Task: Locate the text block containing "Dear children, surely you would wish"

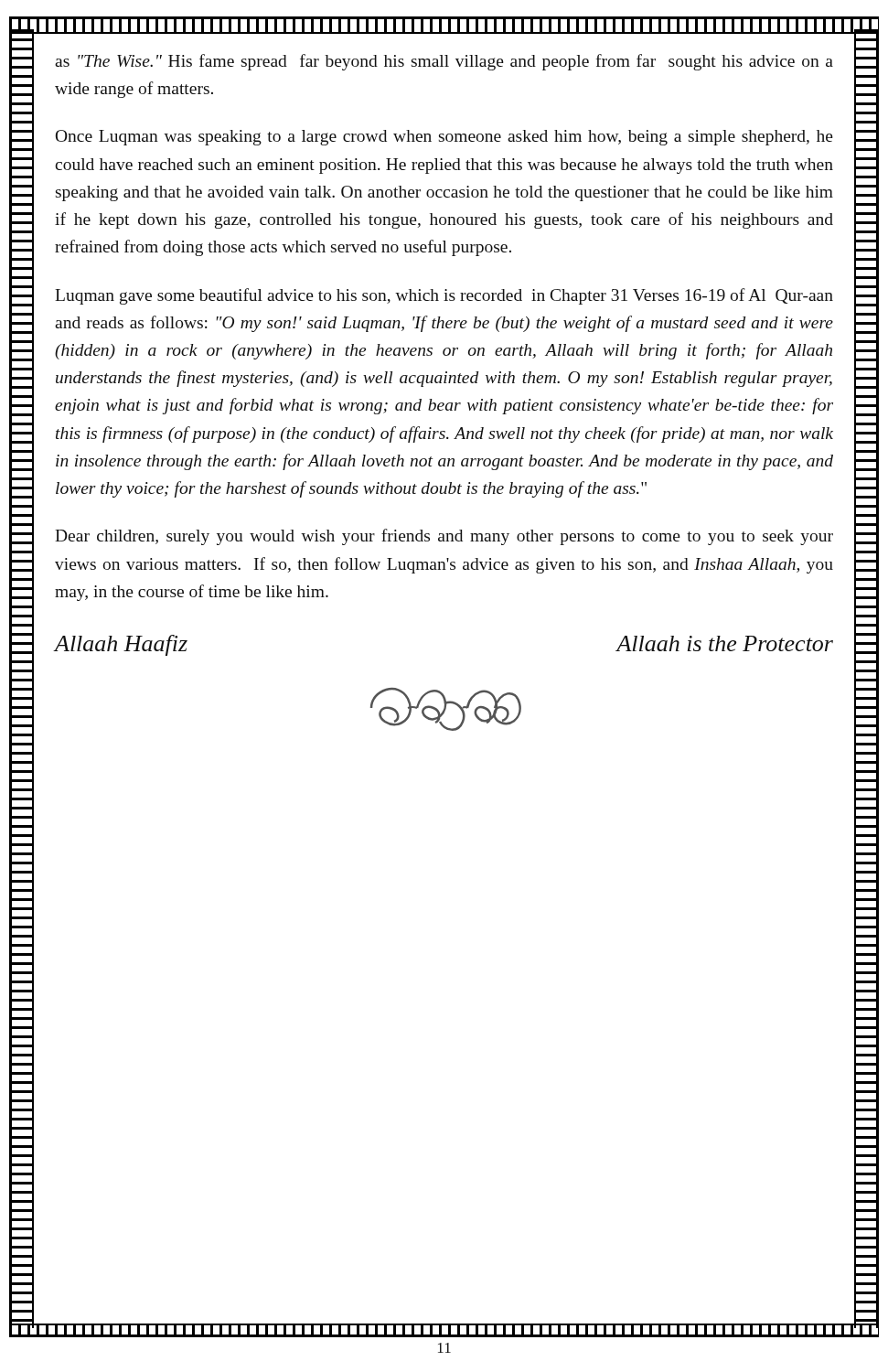Action: click(444, 564)
